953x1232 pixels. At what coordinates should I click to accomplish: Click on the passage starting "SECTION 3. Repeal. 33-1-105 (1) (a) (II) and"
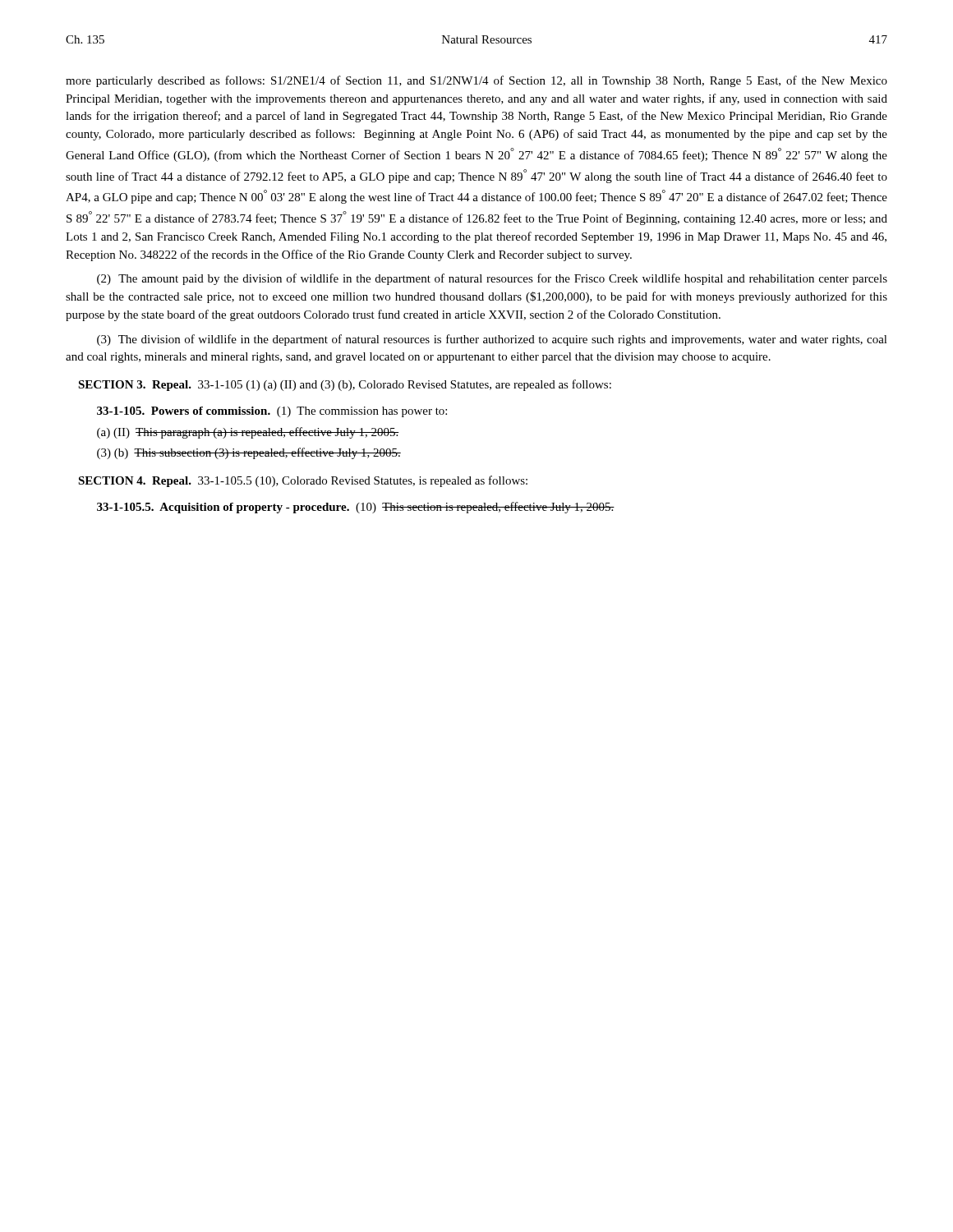(339, 384)
